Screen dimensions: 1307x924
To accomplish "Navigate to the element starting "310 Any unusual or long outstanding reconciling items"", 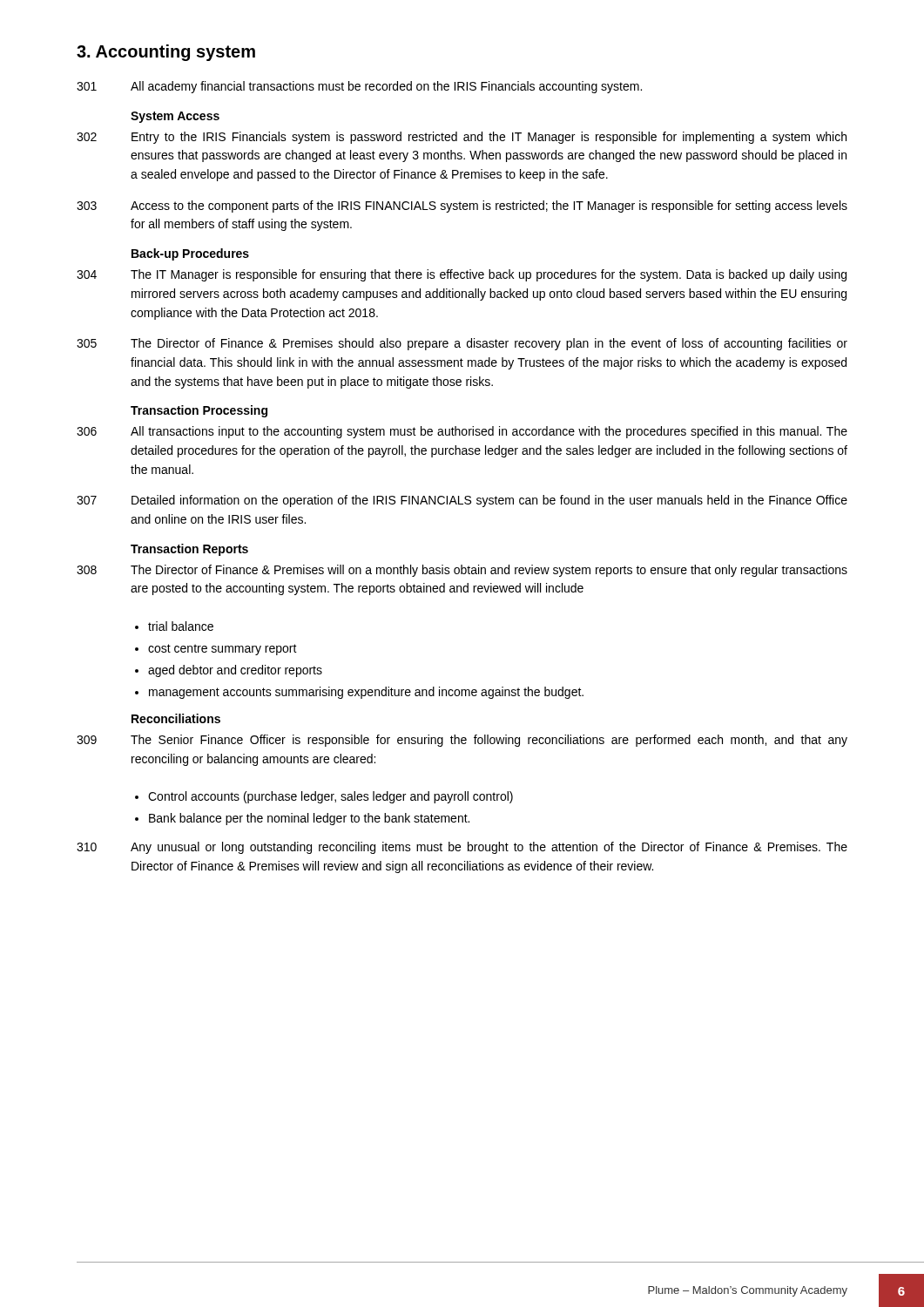I will tap(462, 857).
